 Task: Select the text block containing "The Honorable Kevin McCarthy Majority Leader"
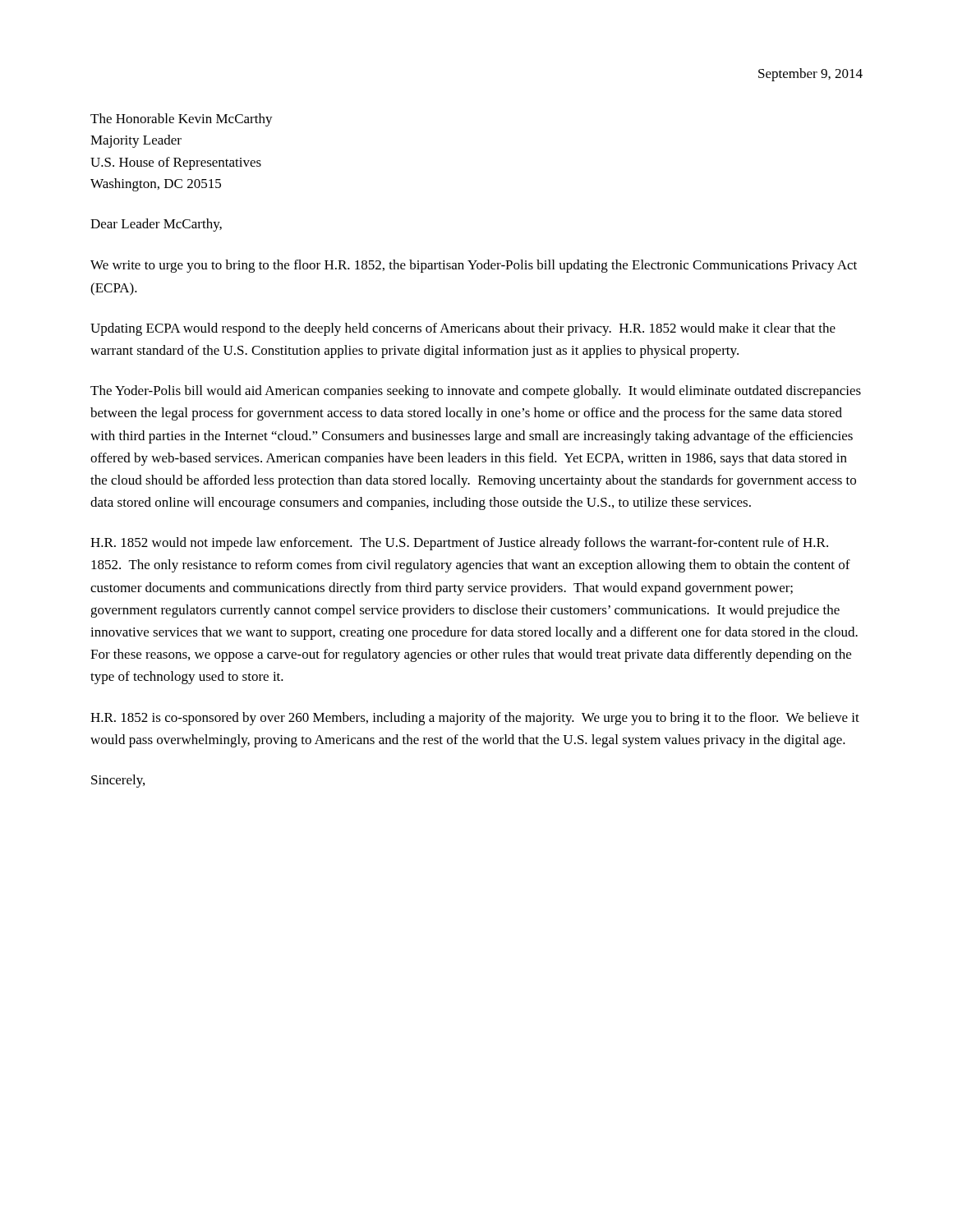point(181,151)
